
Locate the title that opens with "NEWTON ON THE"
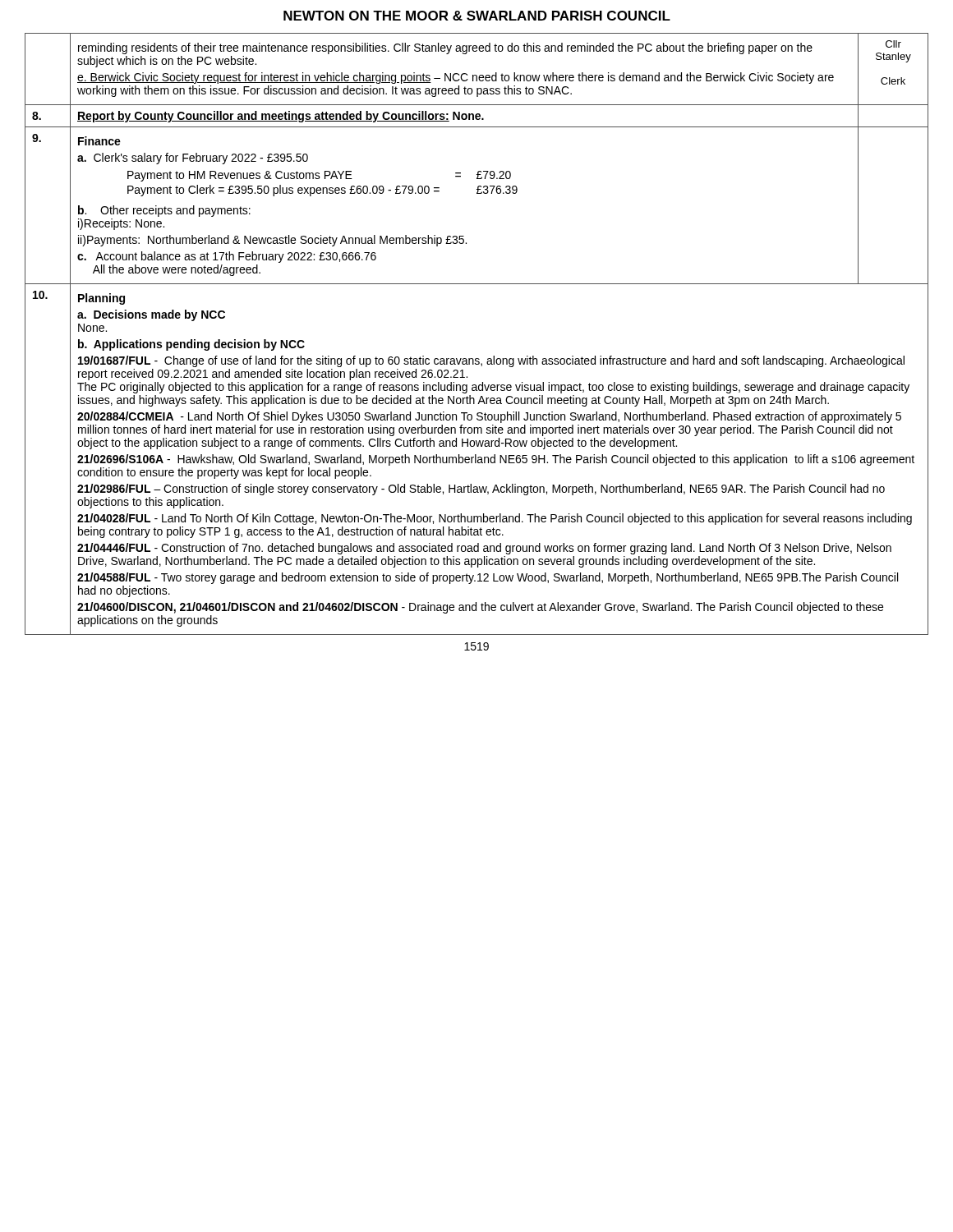pos(476,16)
